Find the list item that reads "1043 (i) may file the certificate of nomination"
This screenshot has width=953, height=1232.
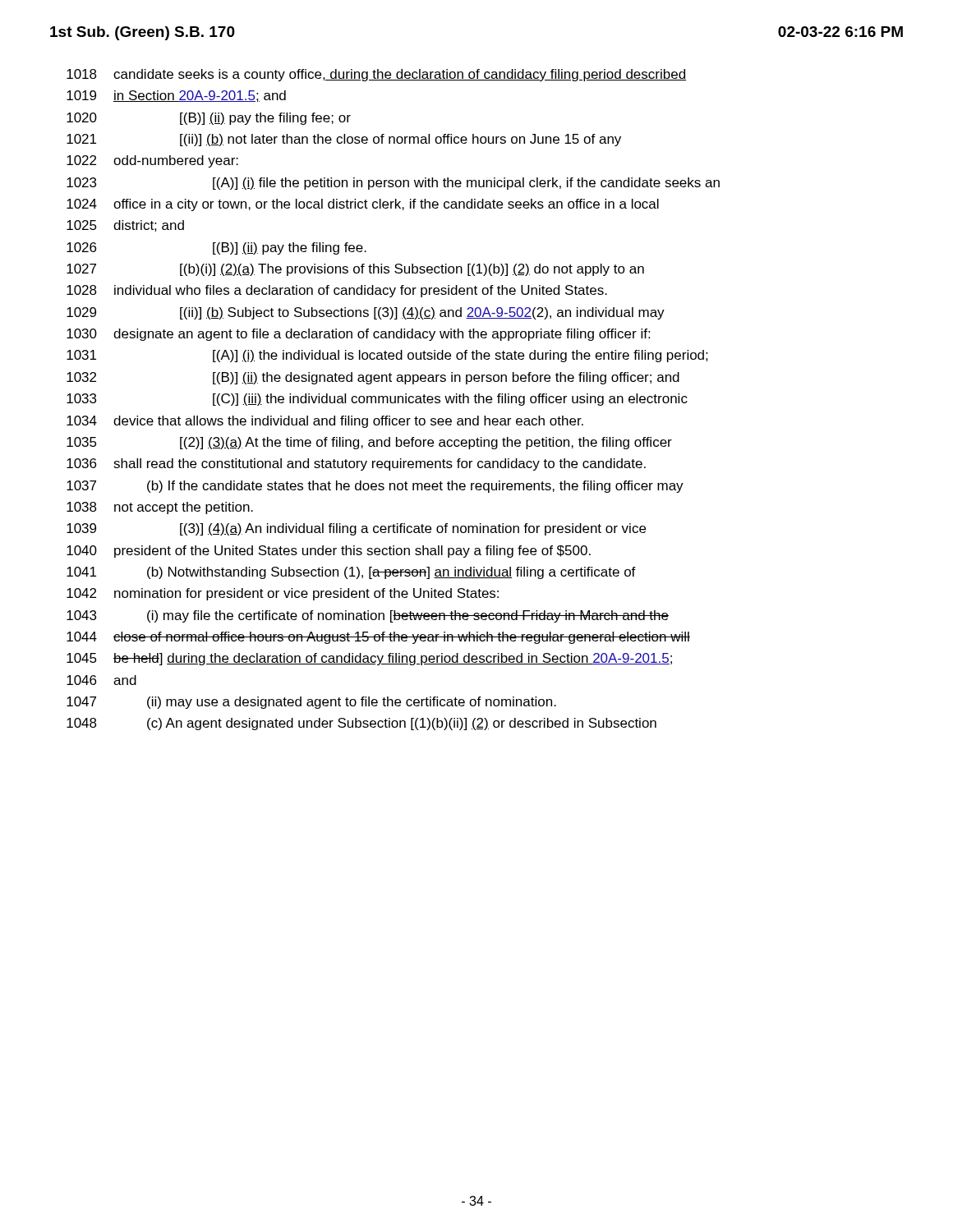[x=476, y=616]
